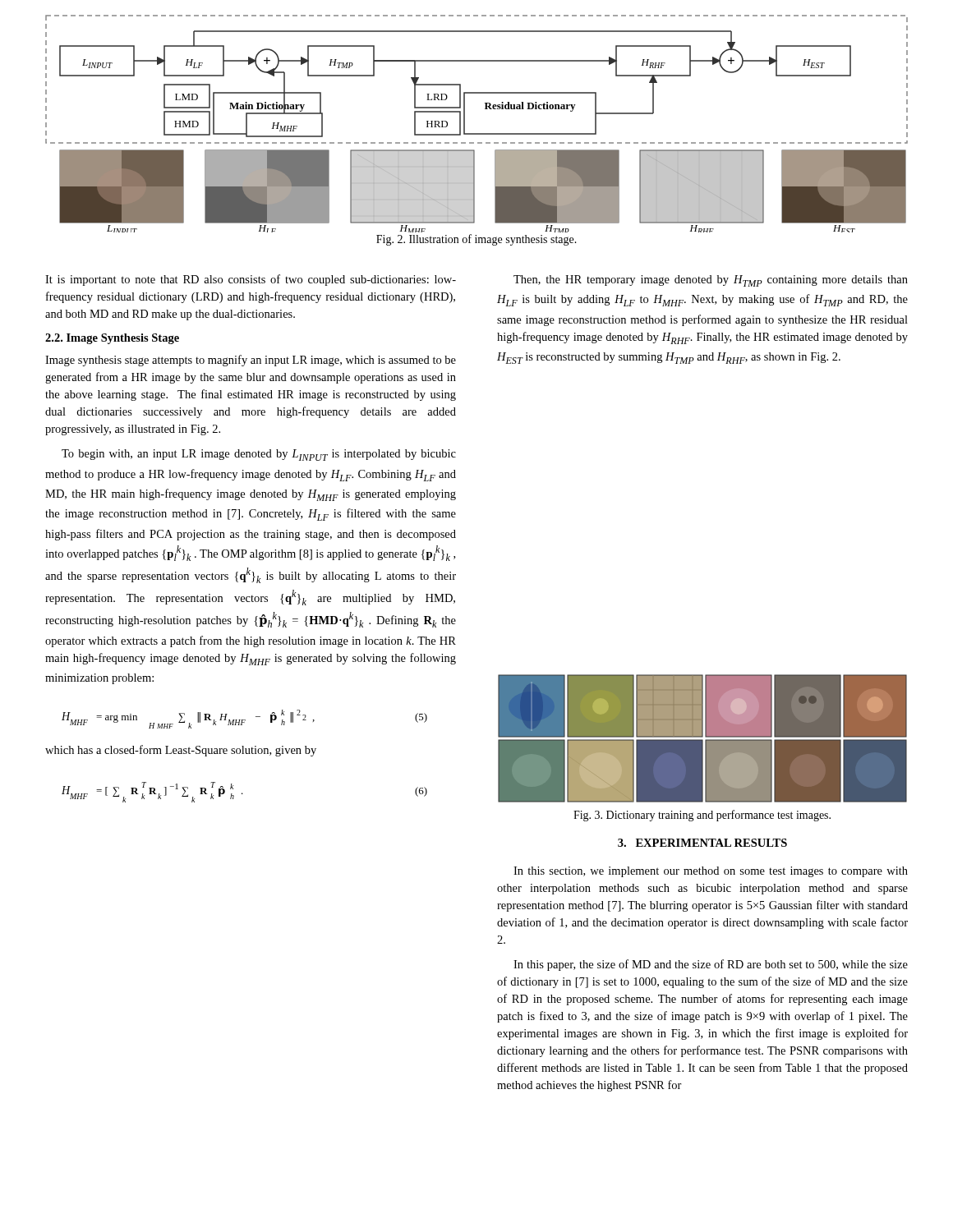953x1232 pixels.
Task: Find the block starting "which has a closed-form Least-Square solution, given by"
Action: (x=251, y=750)
